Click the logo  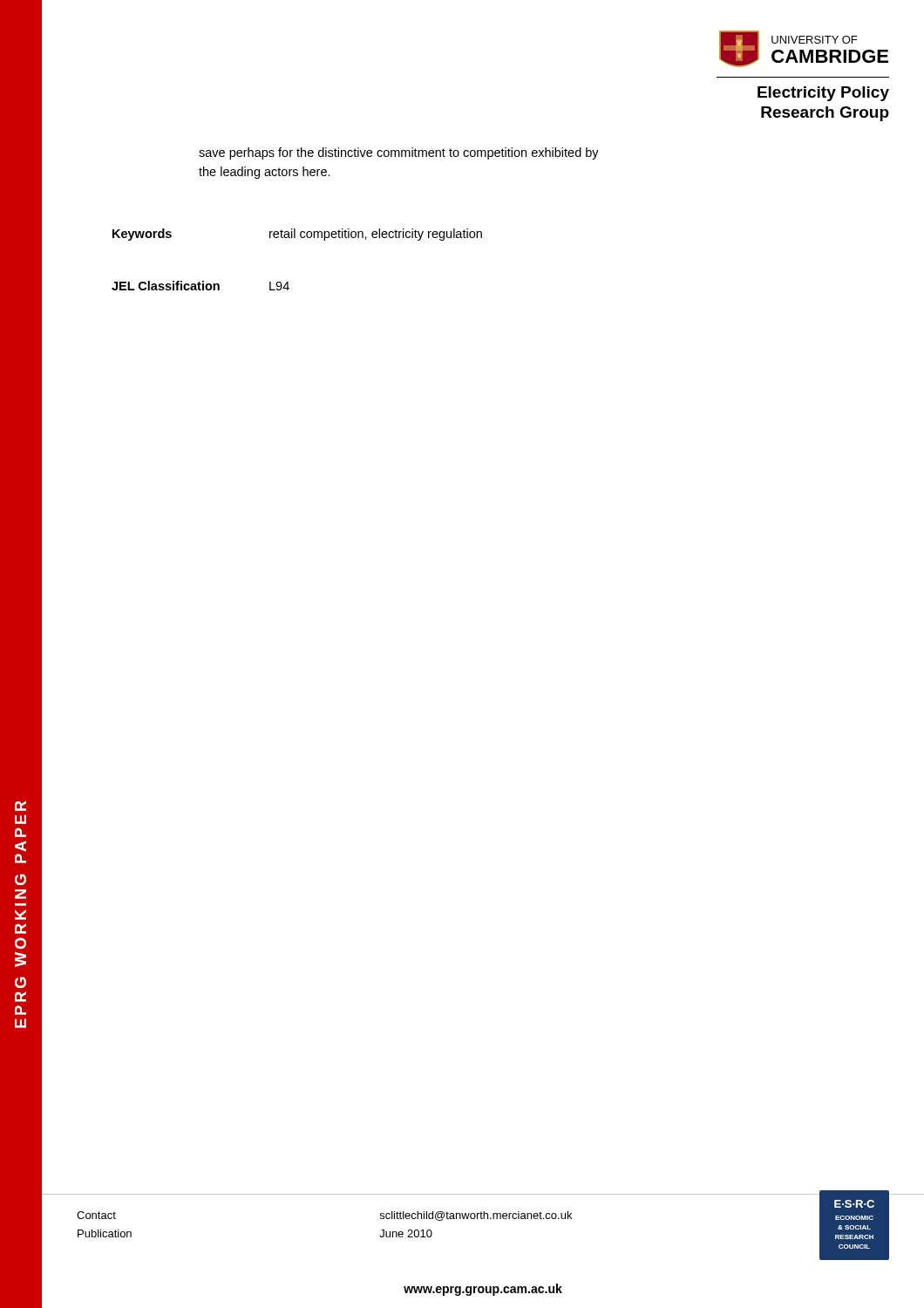coord(803,75)
